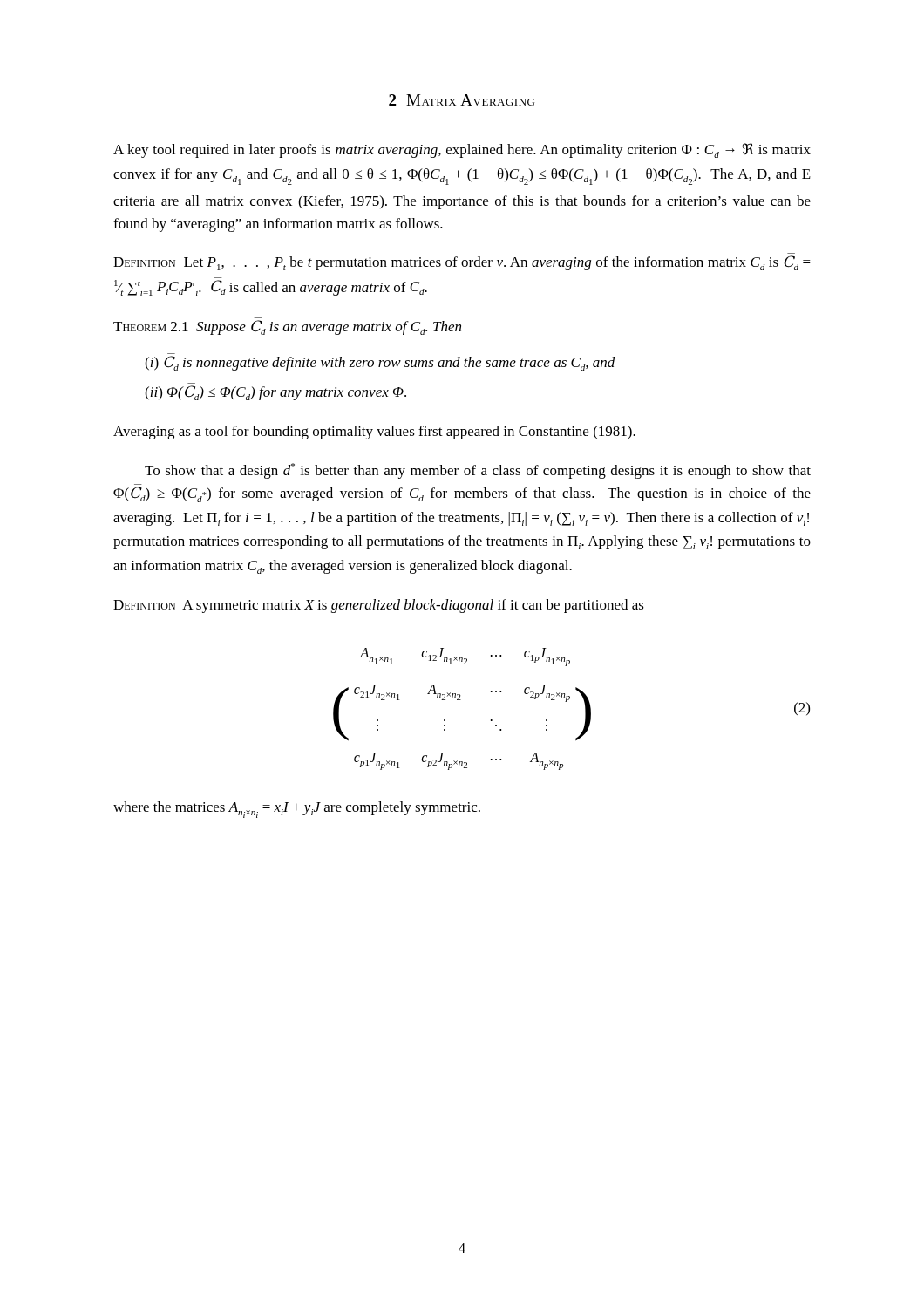The width and height of the screenshot is (924, 1308).
Task: Select the element starting "2 Matrix Averaging"
Action: [462, 100]
